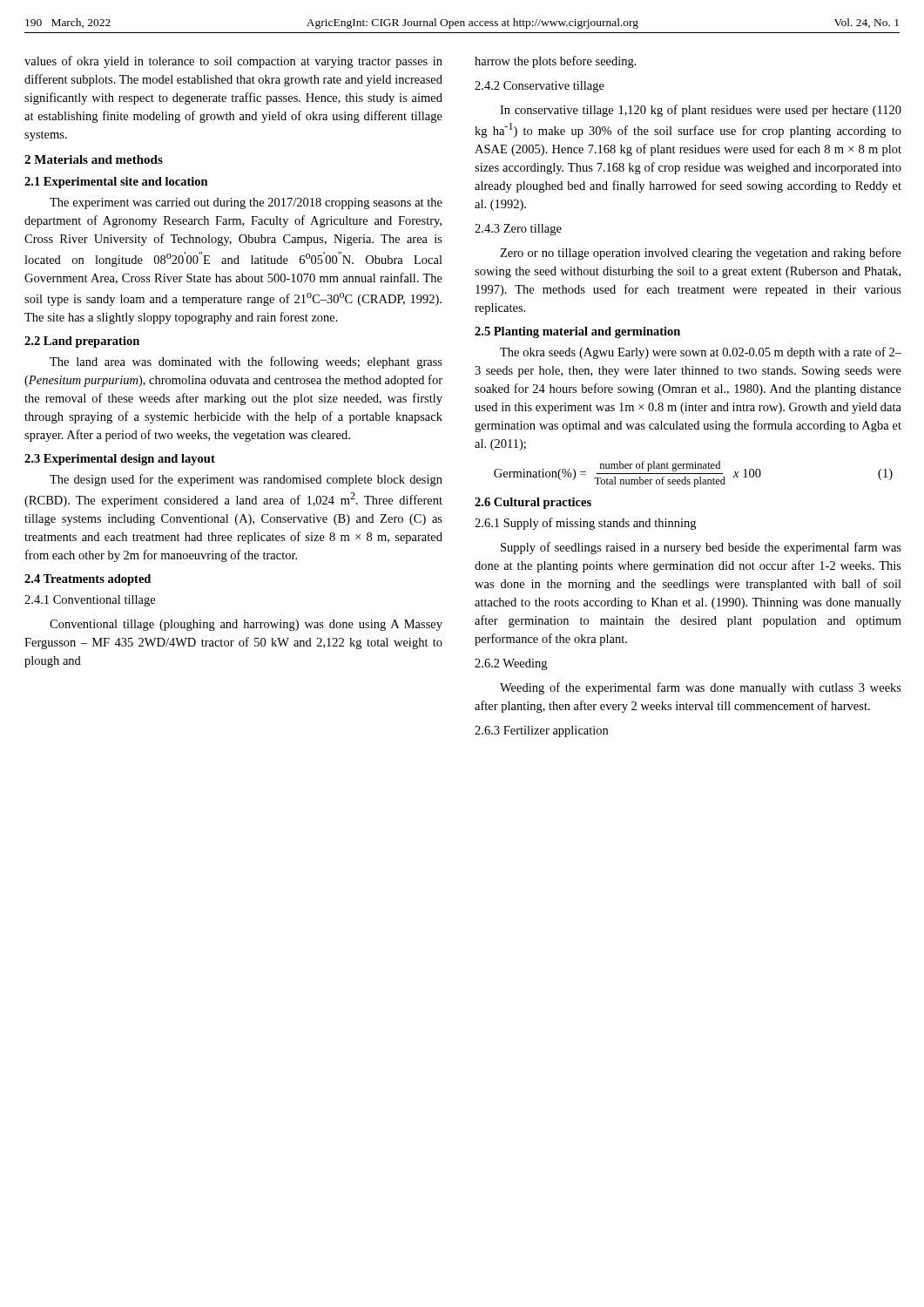Select the text block starting "2.4 Treatments adopted"
924x1307 pixels.
click(x=88, y=578)
